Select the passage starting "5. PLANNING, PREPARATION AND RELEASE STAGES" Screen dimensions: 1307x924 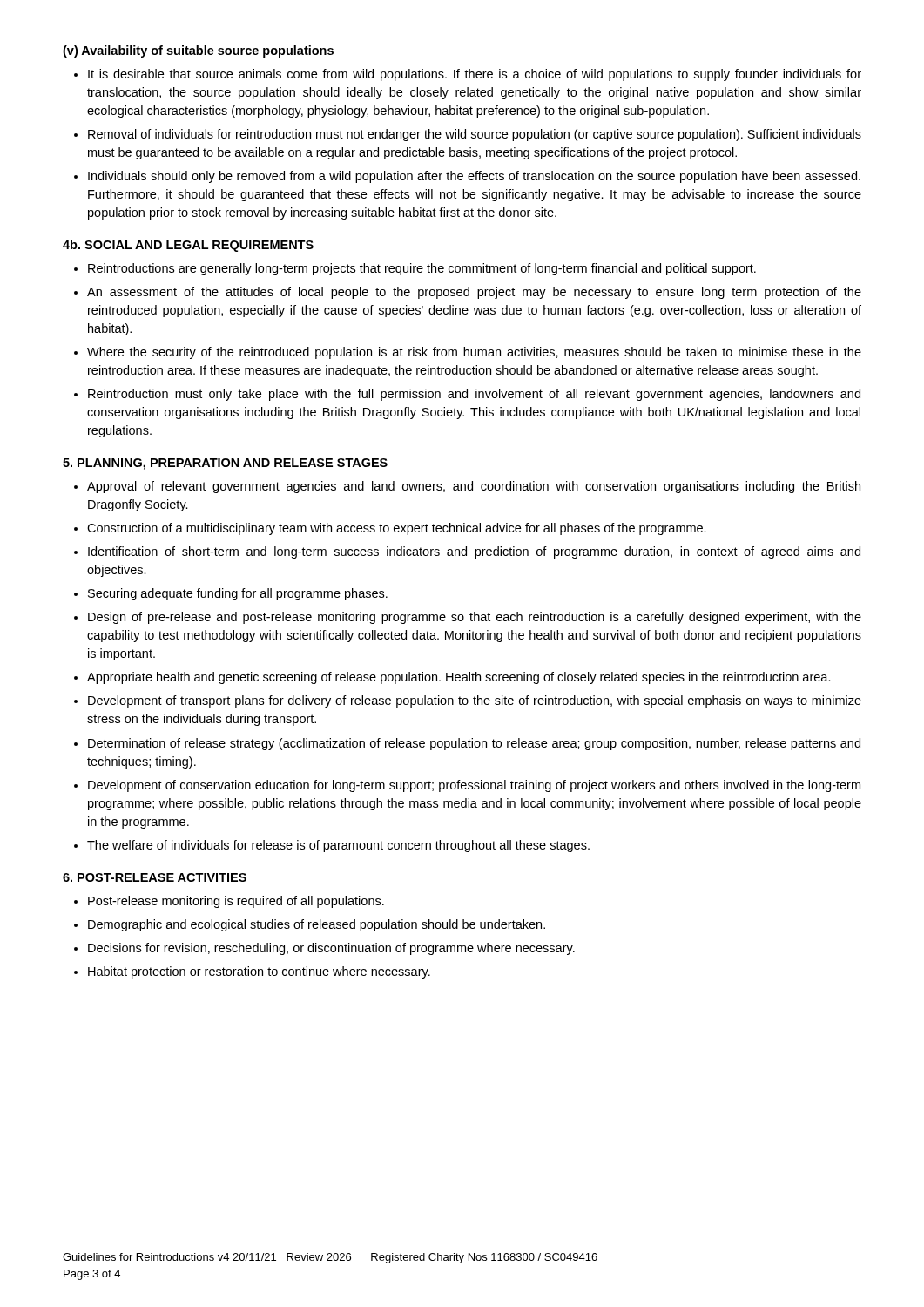tap(225, 463)
